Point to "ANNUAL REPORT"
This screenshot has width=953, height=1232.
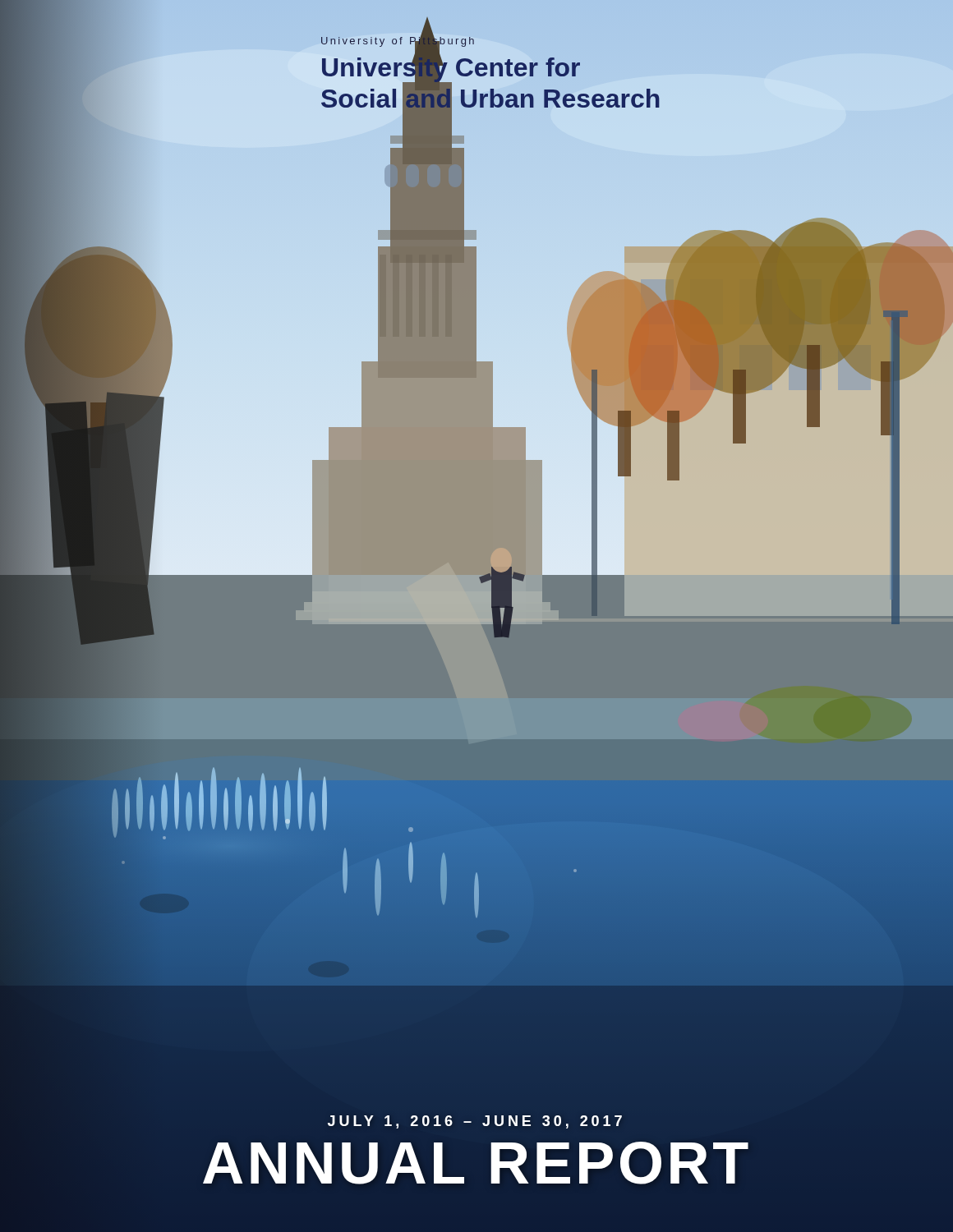476,1163
